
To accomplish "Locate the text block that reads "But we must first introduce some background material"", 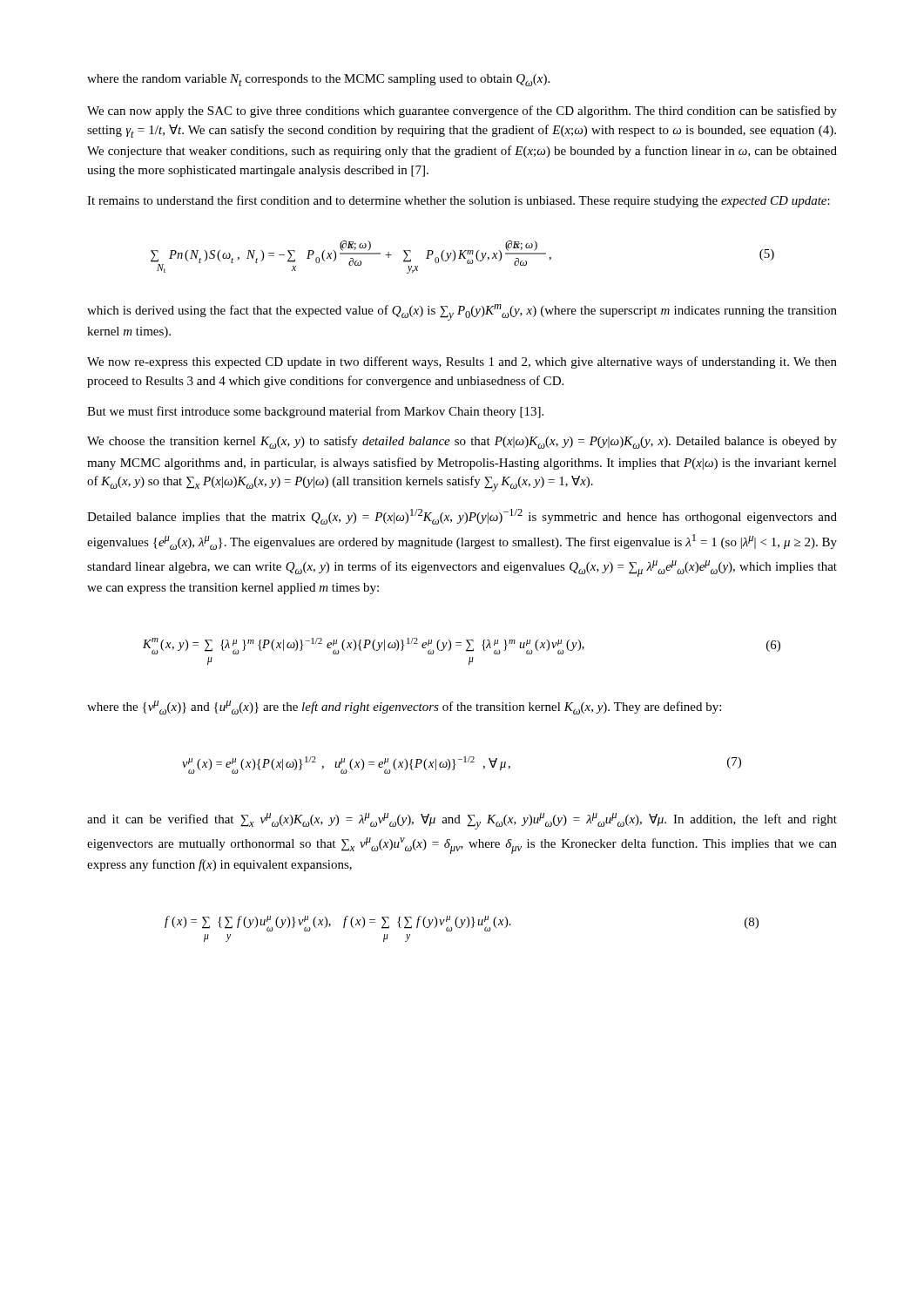I will 316,411.
